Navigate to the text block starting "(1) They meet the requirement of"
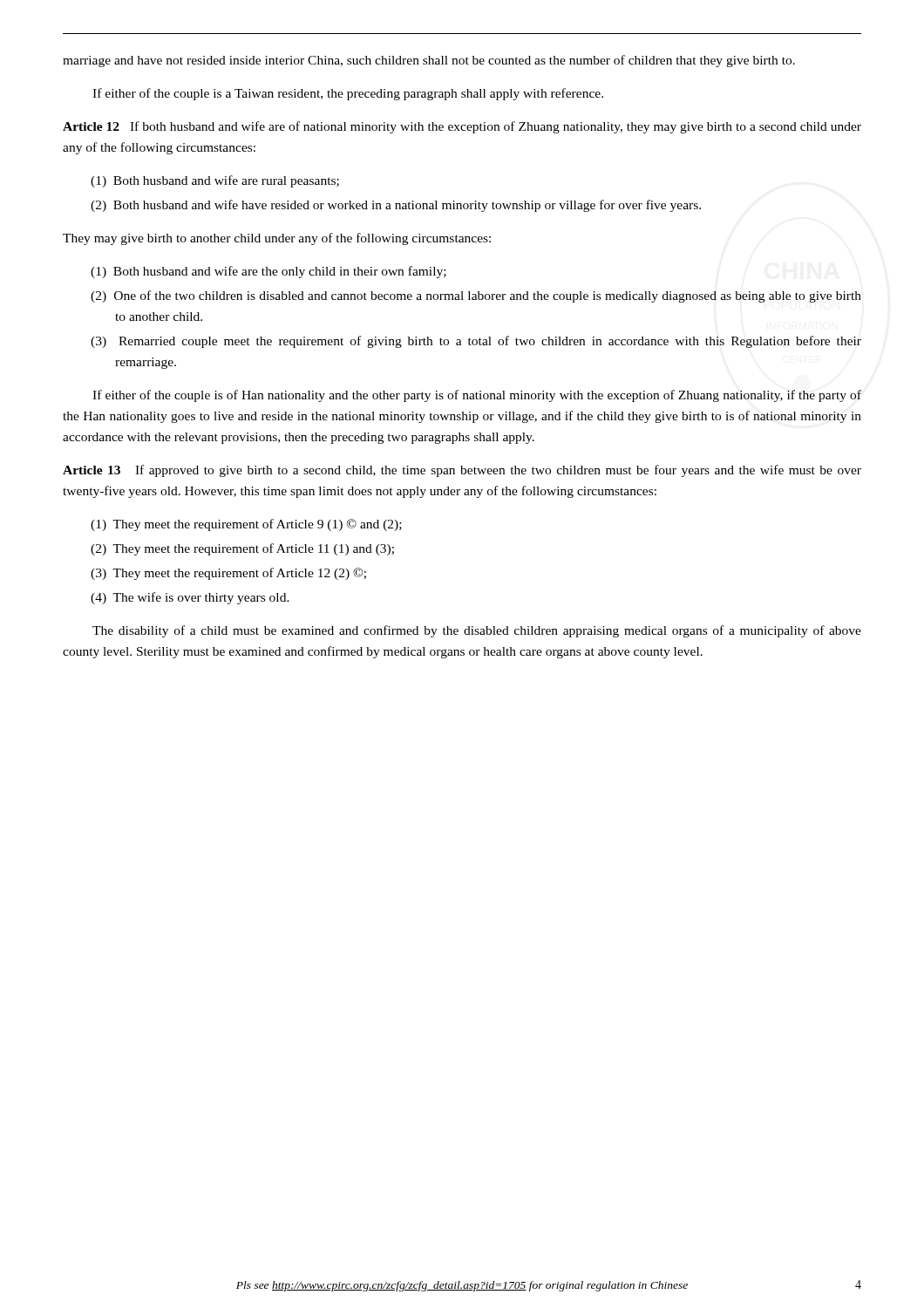The image size is (924, 1308). click(246, 524)
